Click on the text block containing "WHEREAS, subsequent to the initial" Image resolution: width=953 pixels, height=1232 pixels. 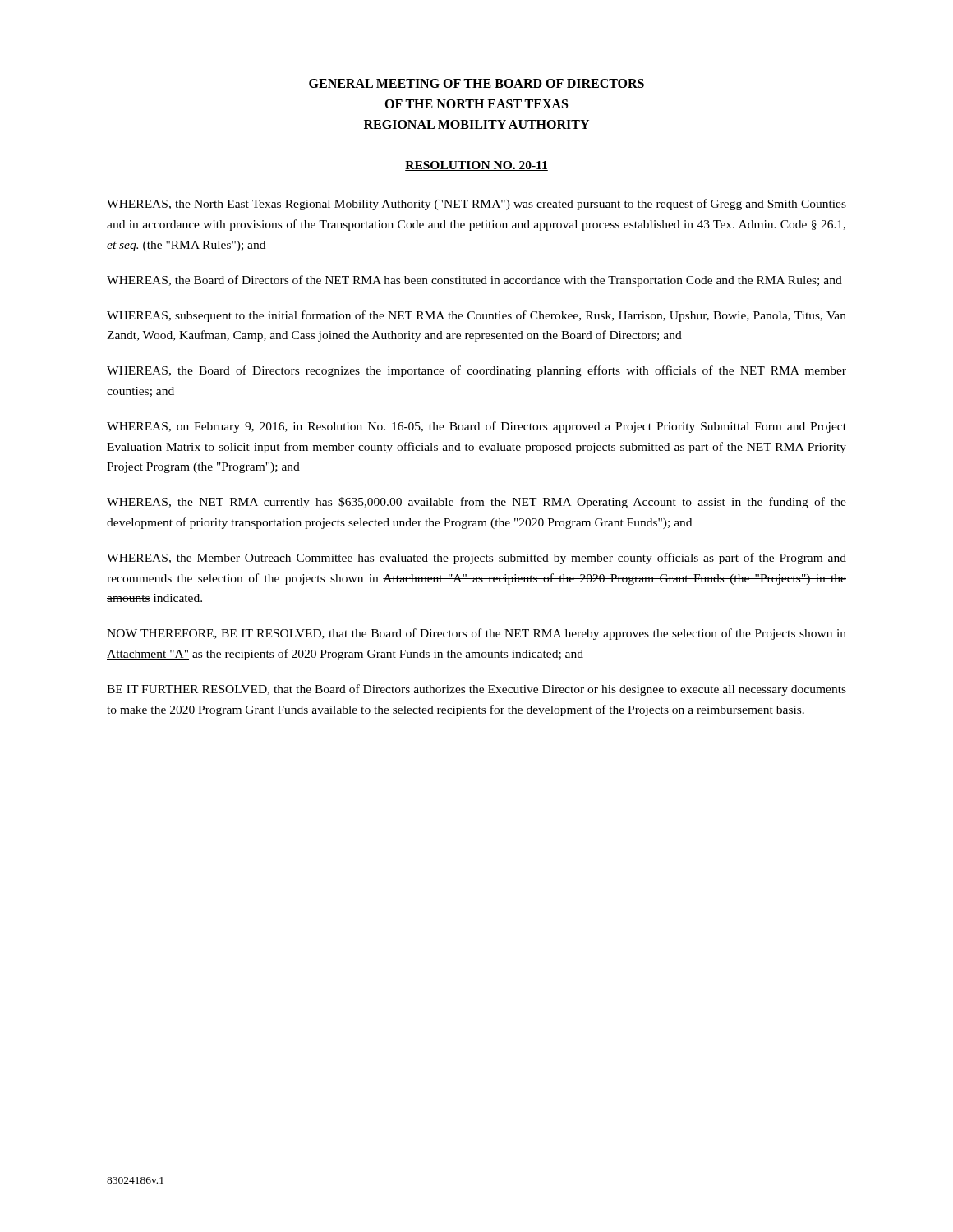(x=476, y=325)
